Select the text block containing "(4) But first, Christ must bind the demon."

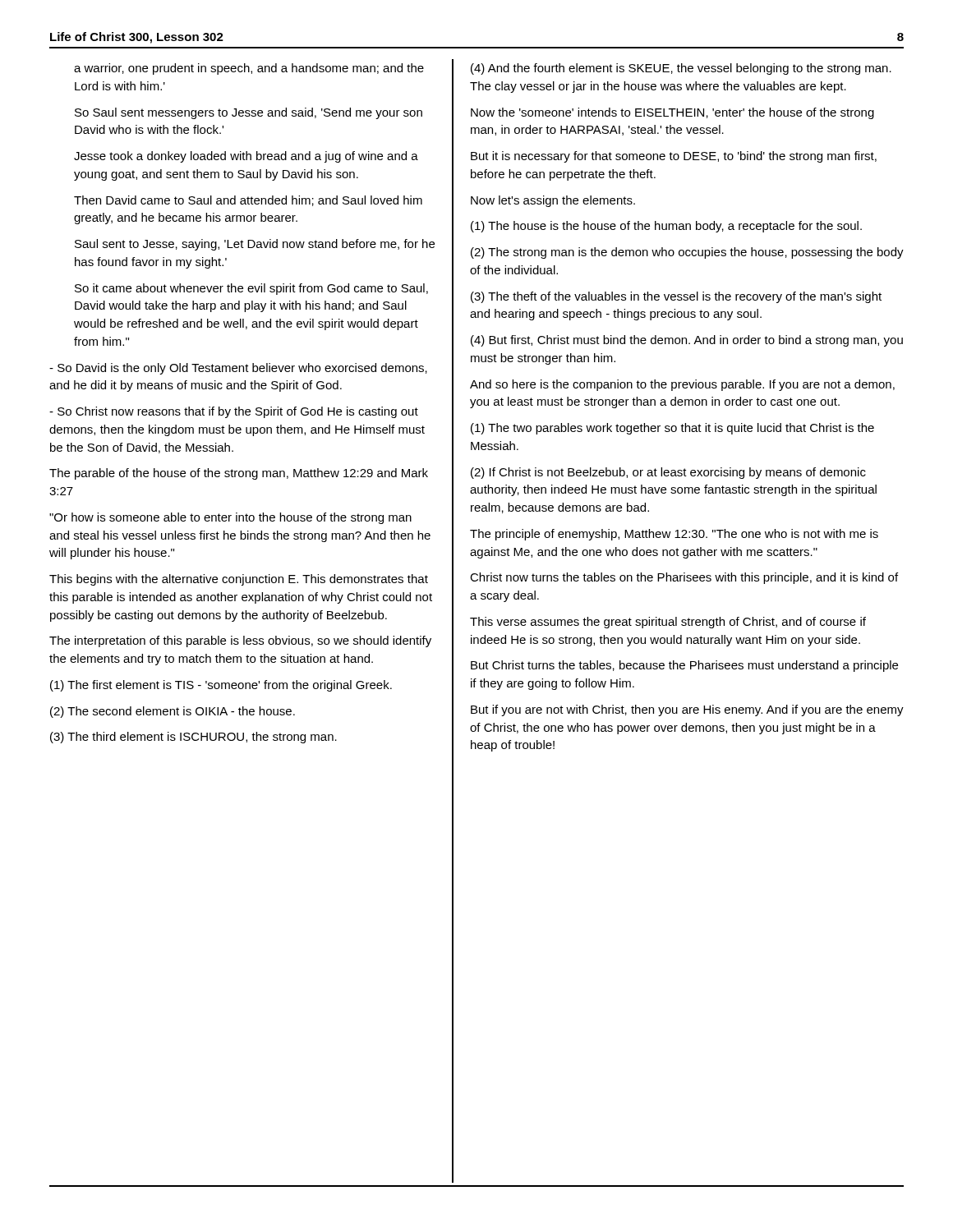pyautogui.click(x=687, y=349)
